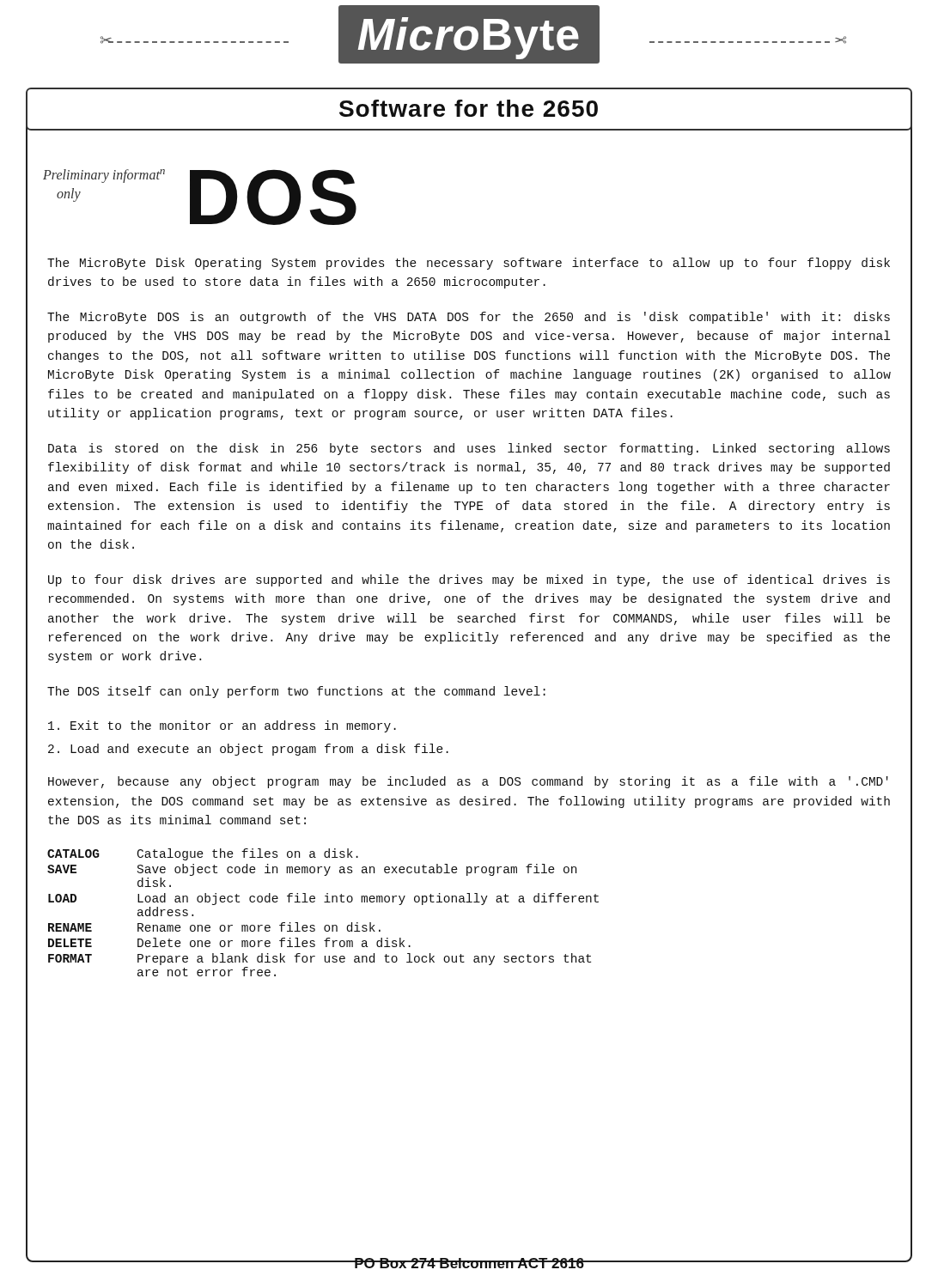Find the element starting "Preliminary informatn only"

(x=104, y=182)
